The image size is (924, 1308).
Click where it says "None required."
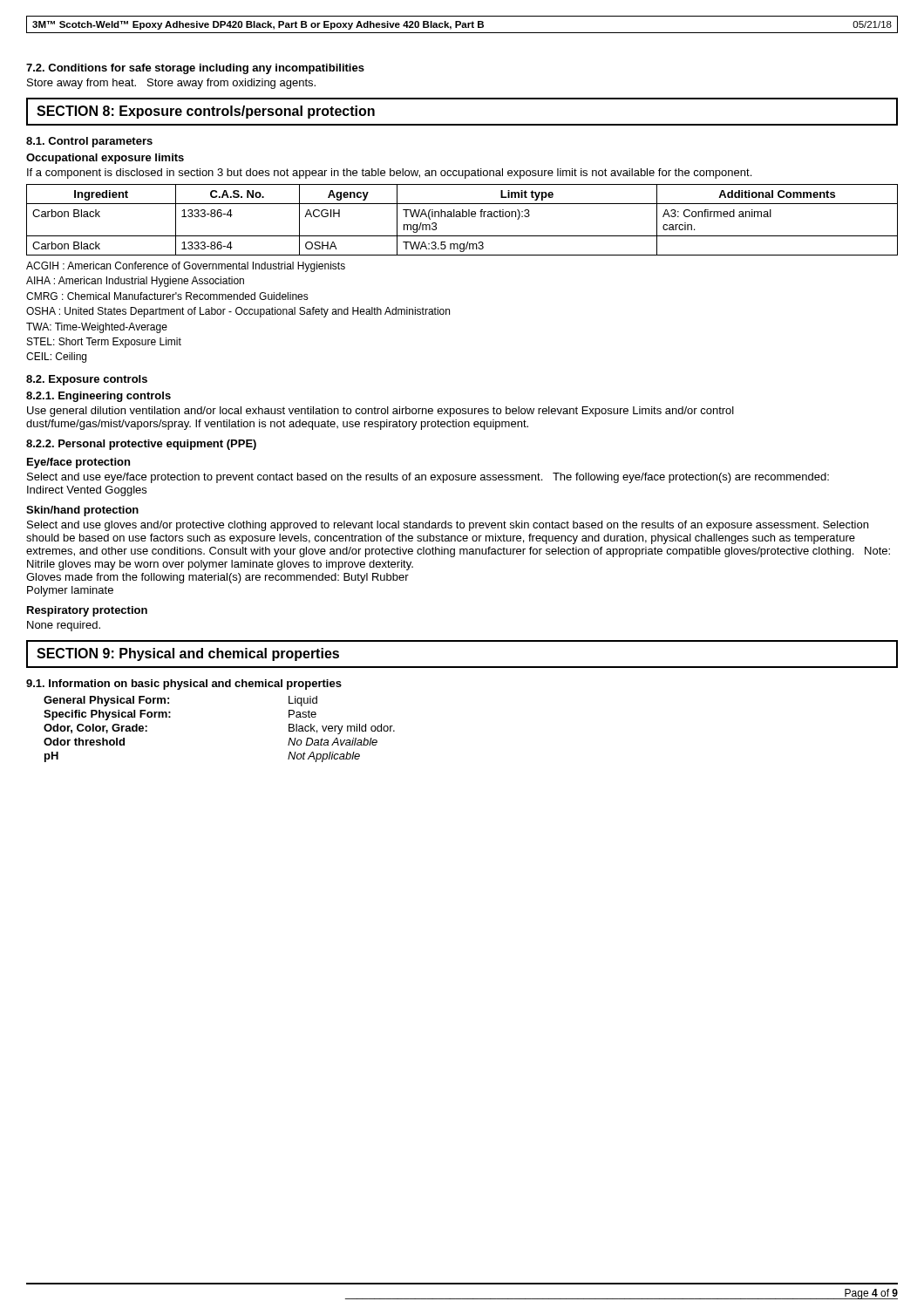click(64, 625)
